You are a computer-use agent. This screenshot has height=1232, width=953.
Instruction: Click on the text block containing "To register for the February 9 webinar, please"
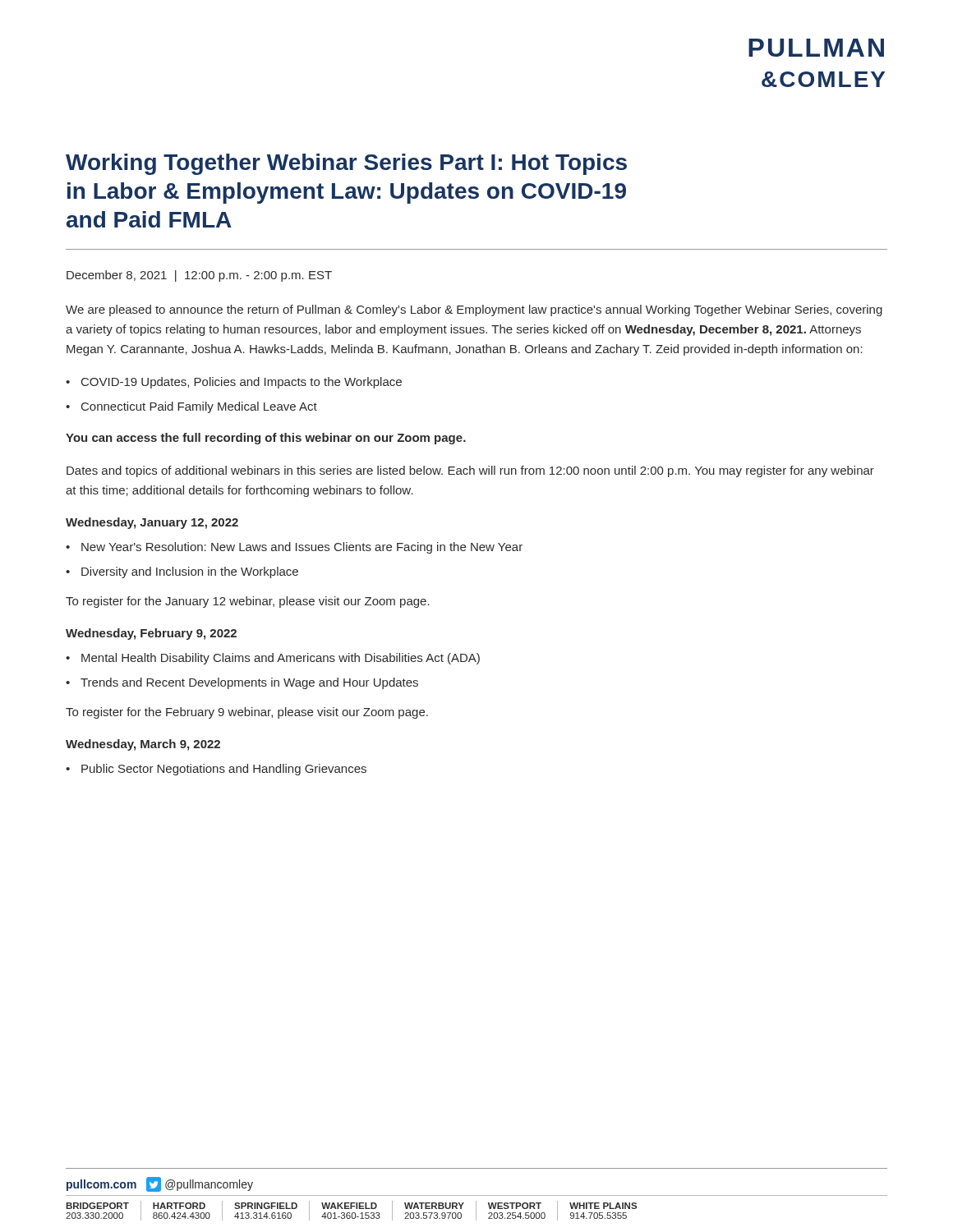click(247, 712)
